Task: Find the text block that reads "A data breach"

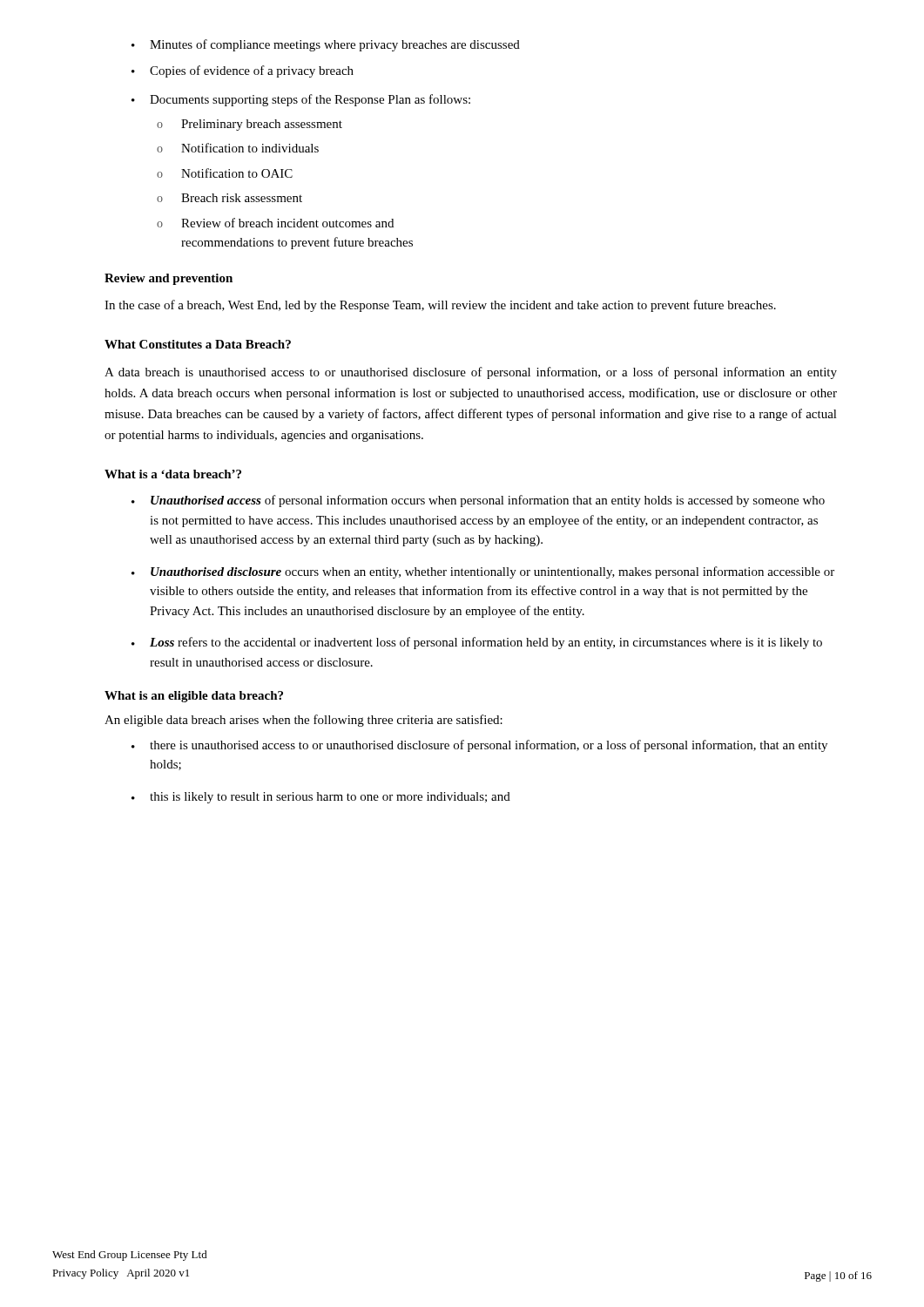Action: coord(471,403)
